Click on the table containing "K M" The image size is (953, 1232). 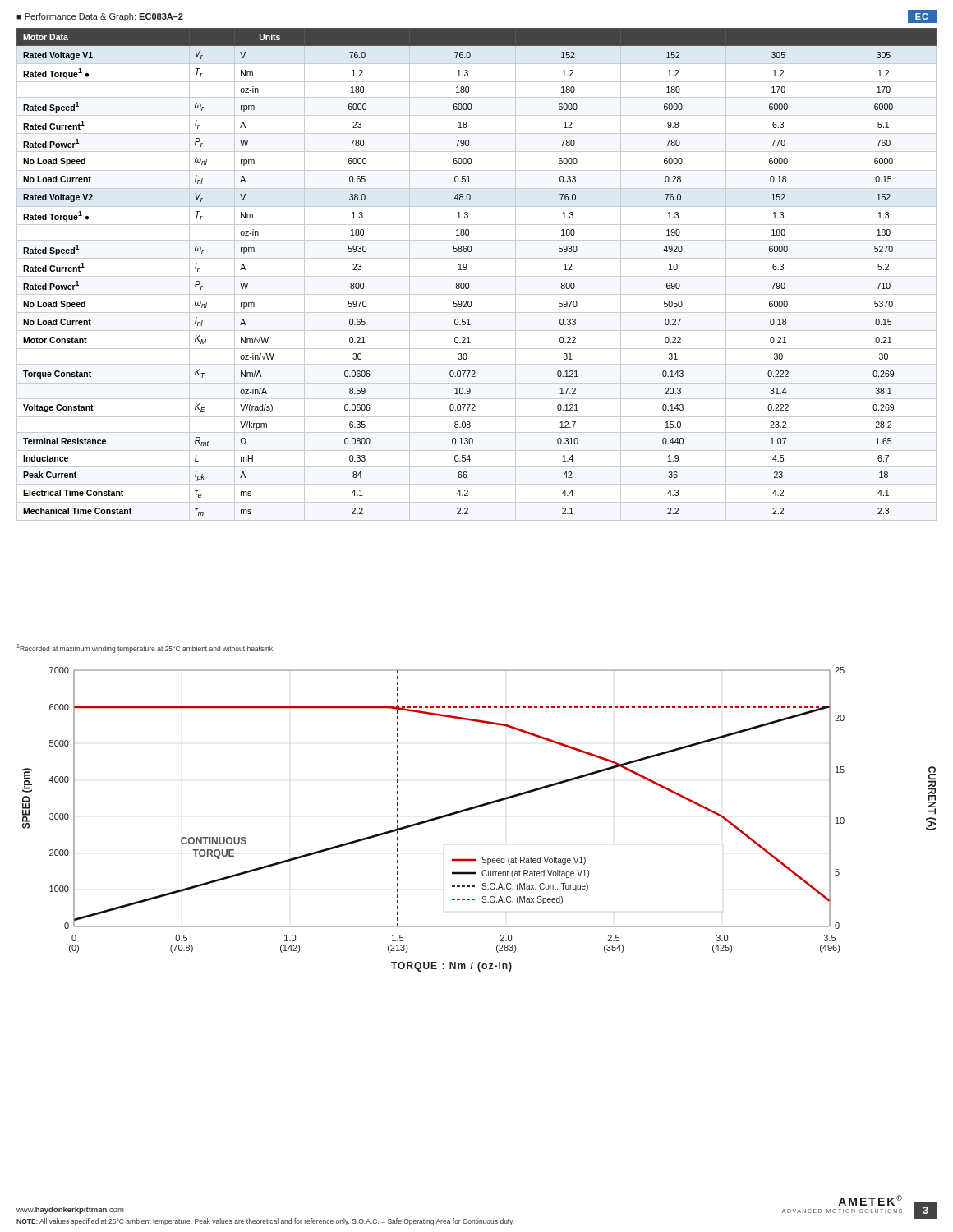click(x=476, y=274)
